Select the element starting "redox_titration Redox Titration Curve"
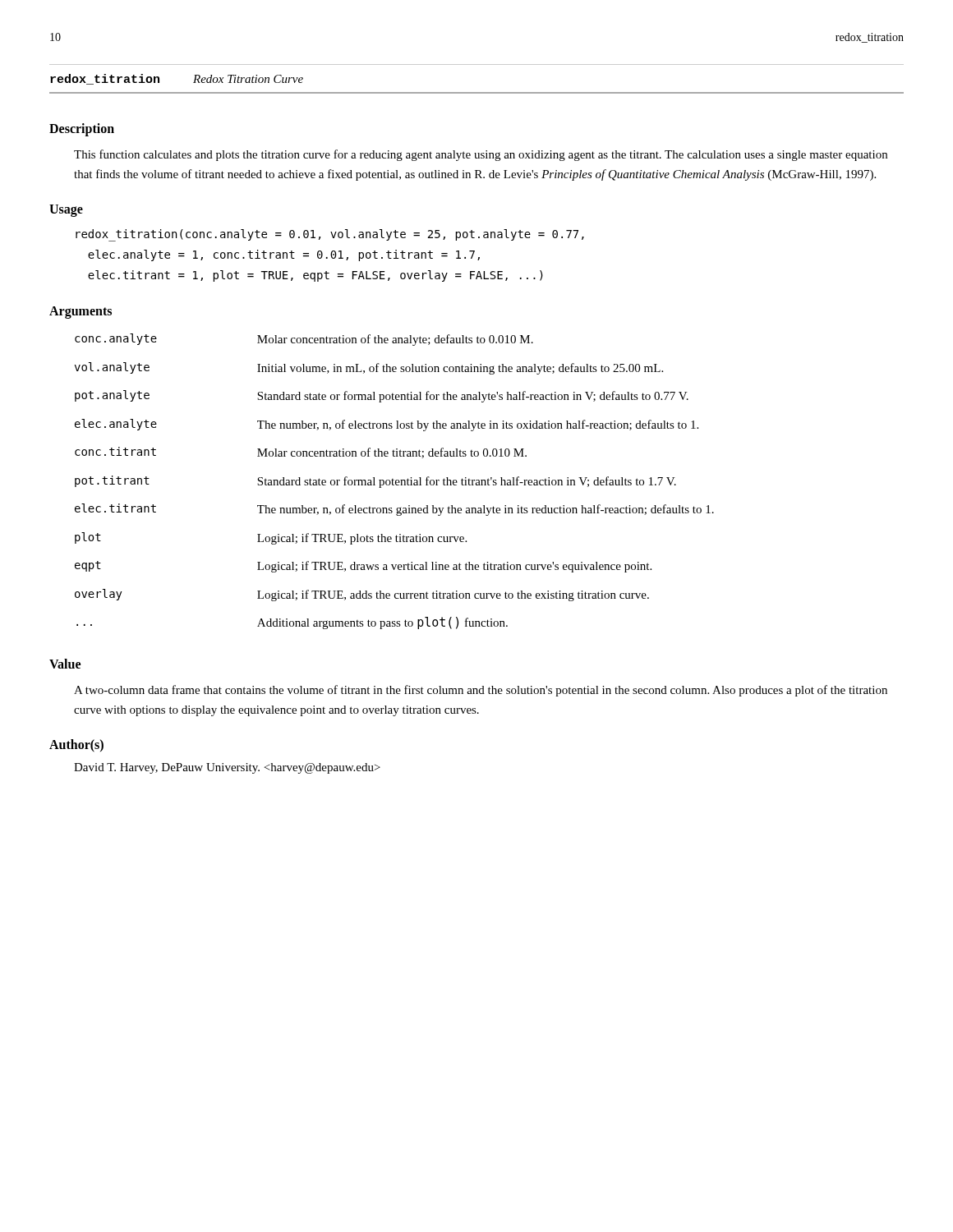Screen dimensions: 1232x953 (x=176, y=80)
